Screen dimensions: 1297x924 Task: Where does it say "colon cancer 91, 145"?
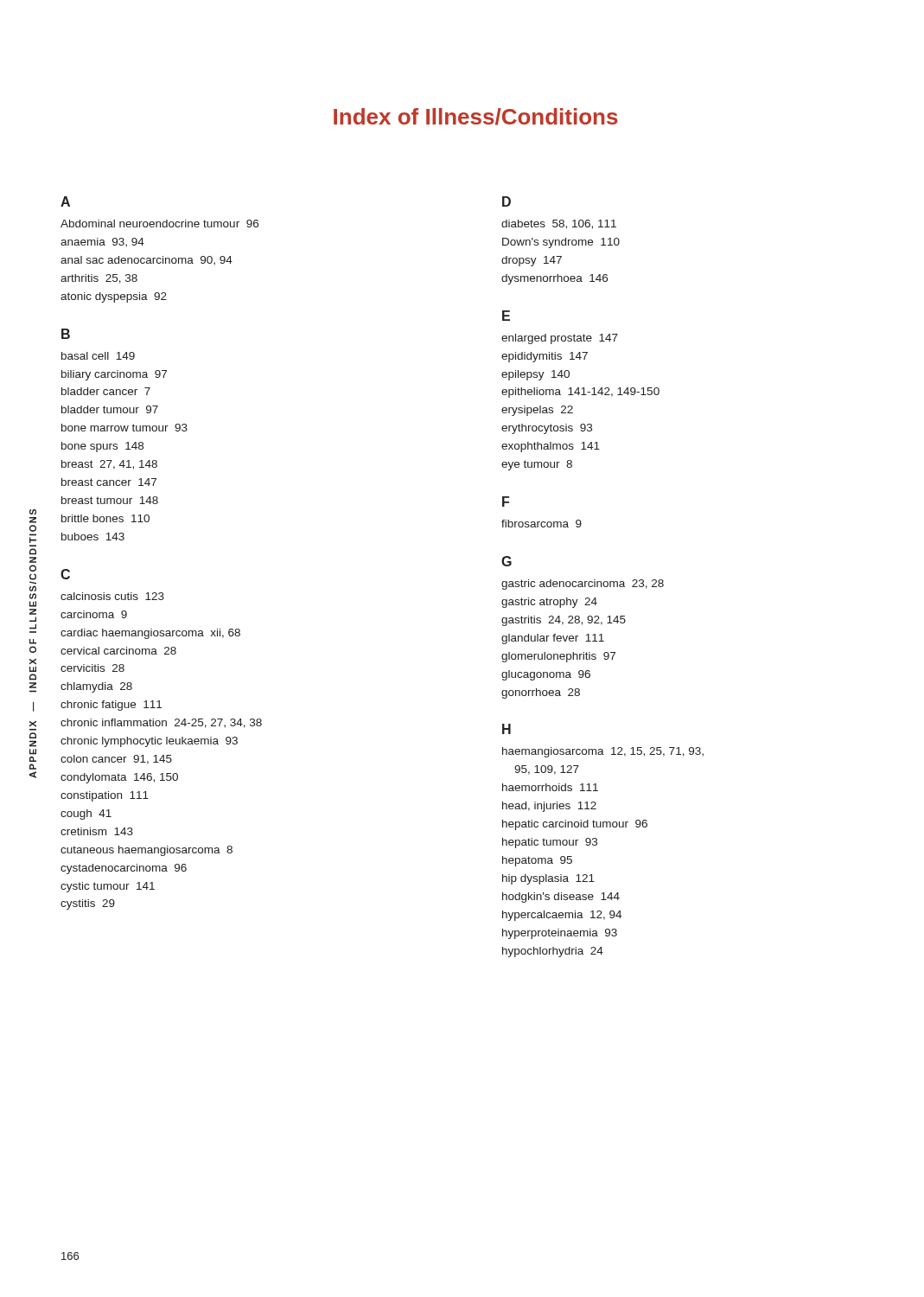[x=116, y=759]
